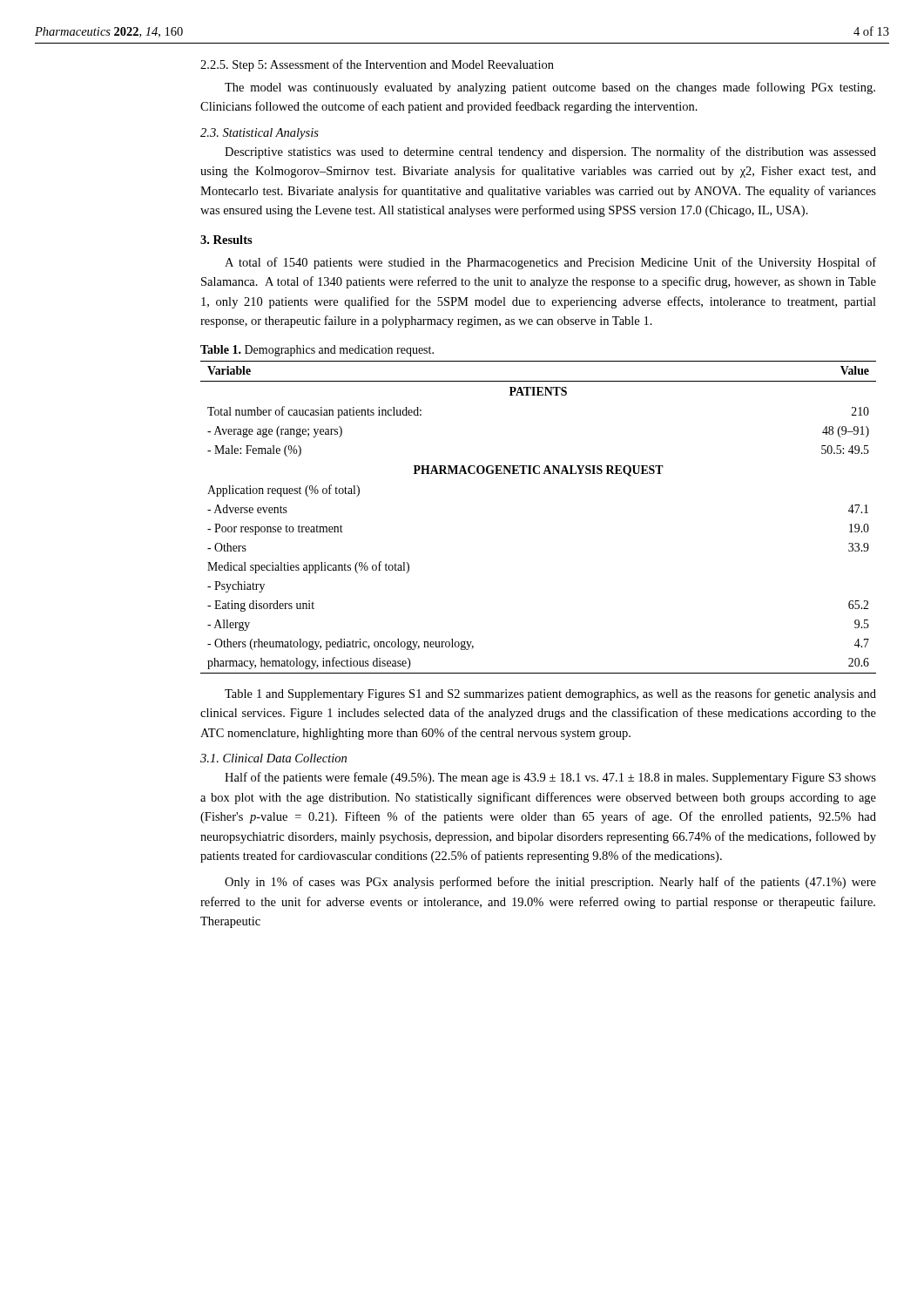
Task: Point to "2.3. Statistical Analysis"
Action: pyautogui.click(x=259, y=132)
